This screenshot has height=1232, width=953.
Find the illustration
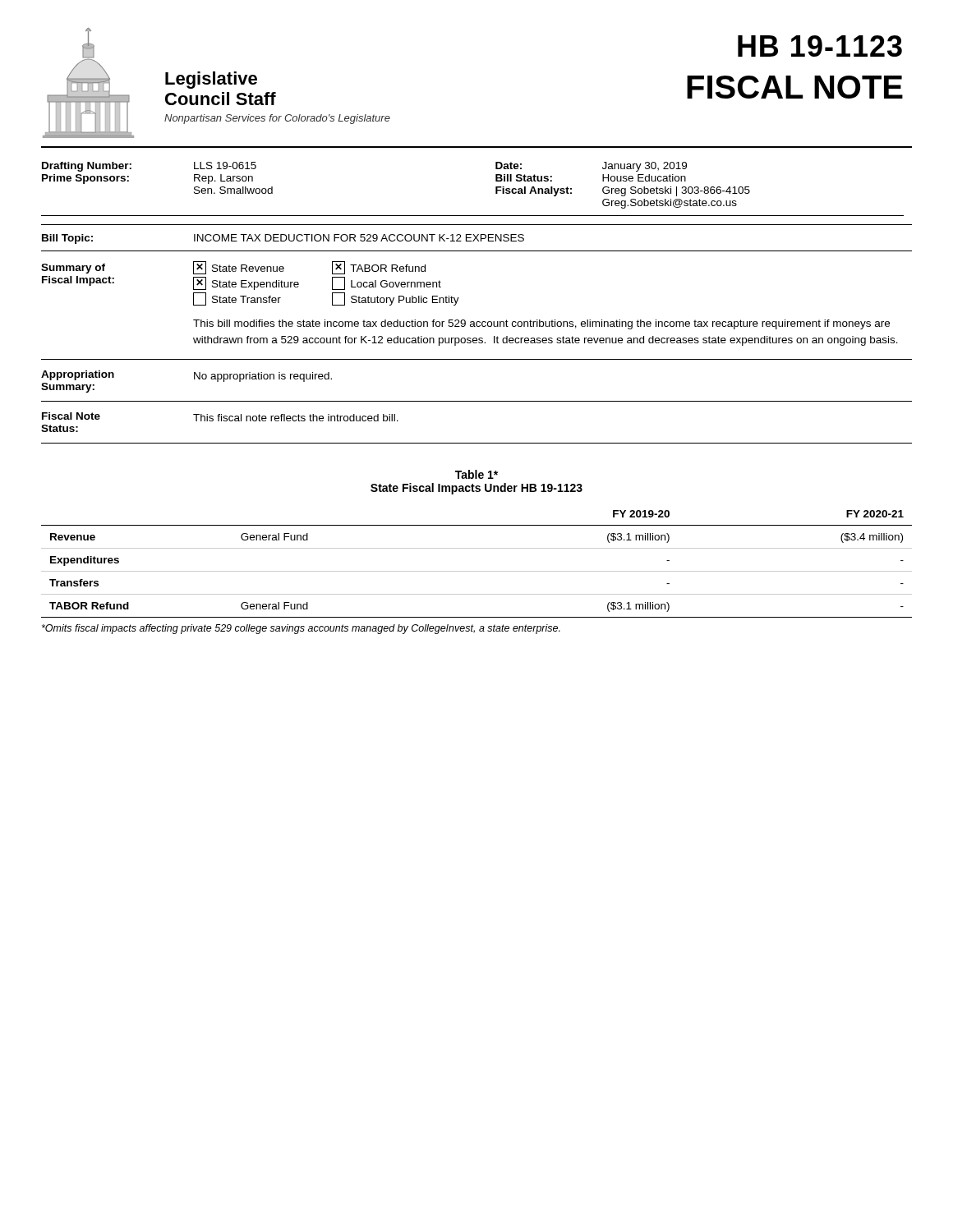(x=94, y=81)
